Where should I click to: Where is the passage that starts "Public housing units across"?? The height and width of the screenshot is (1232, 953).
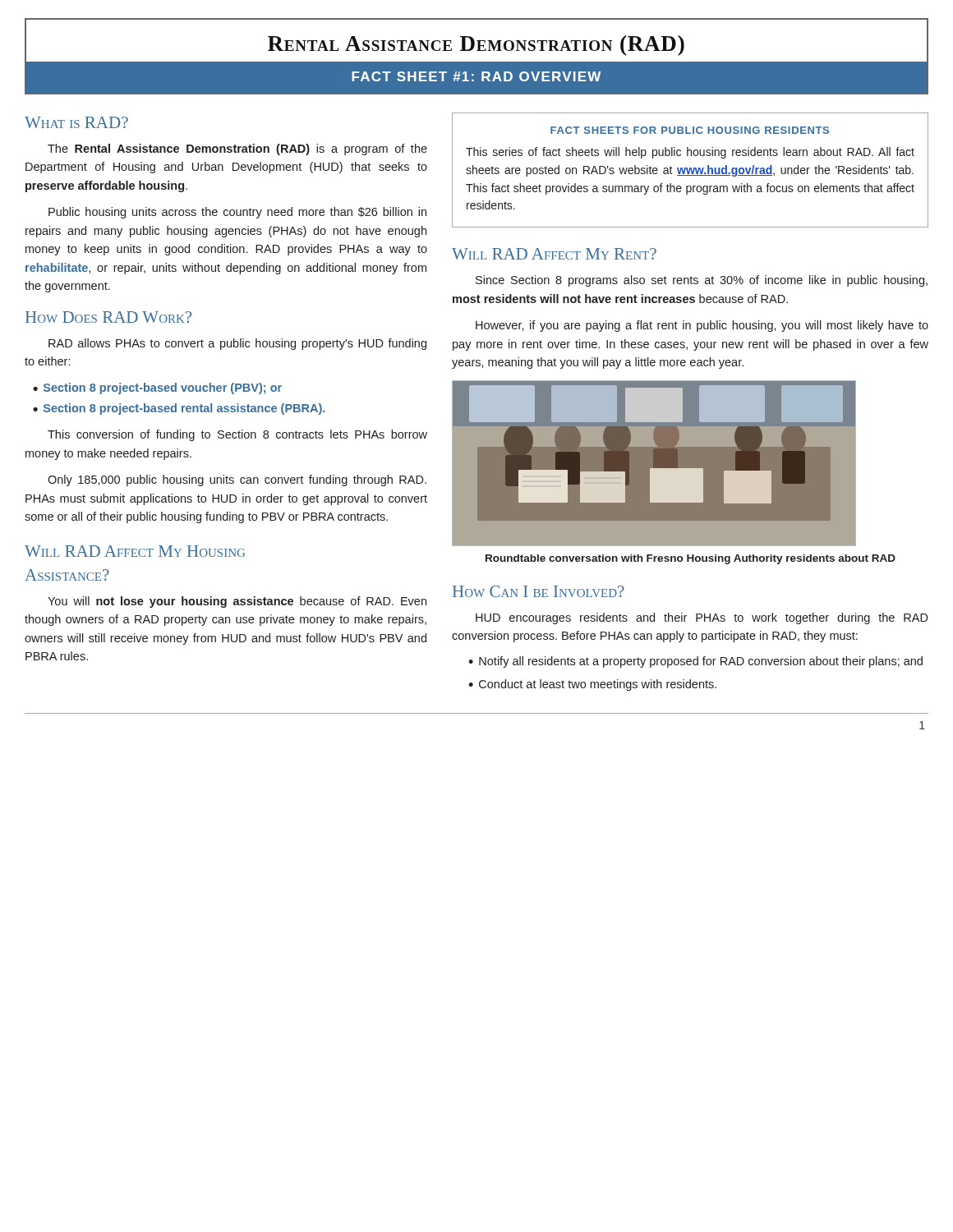tap(226, 249)
